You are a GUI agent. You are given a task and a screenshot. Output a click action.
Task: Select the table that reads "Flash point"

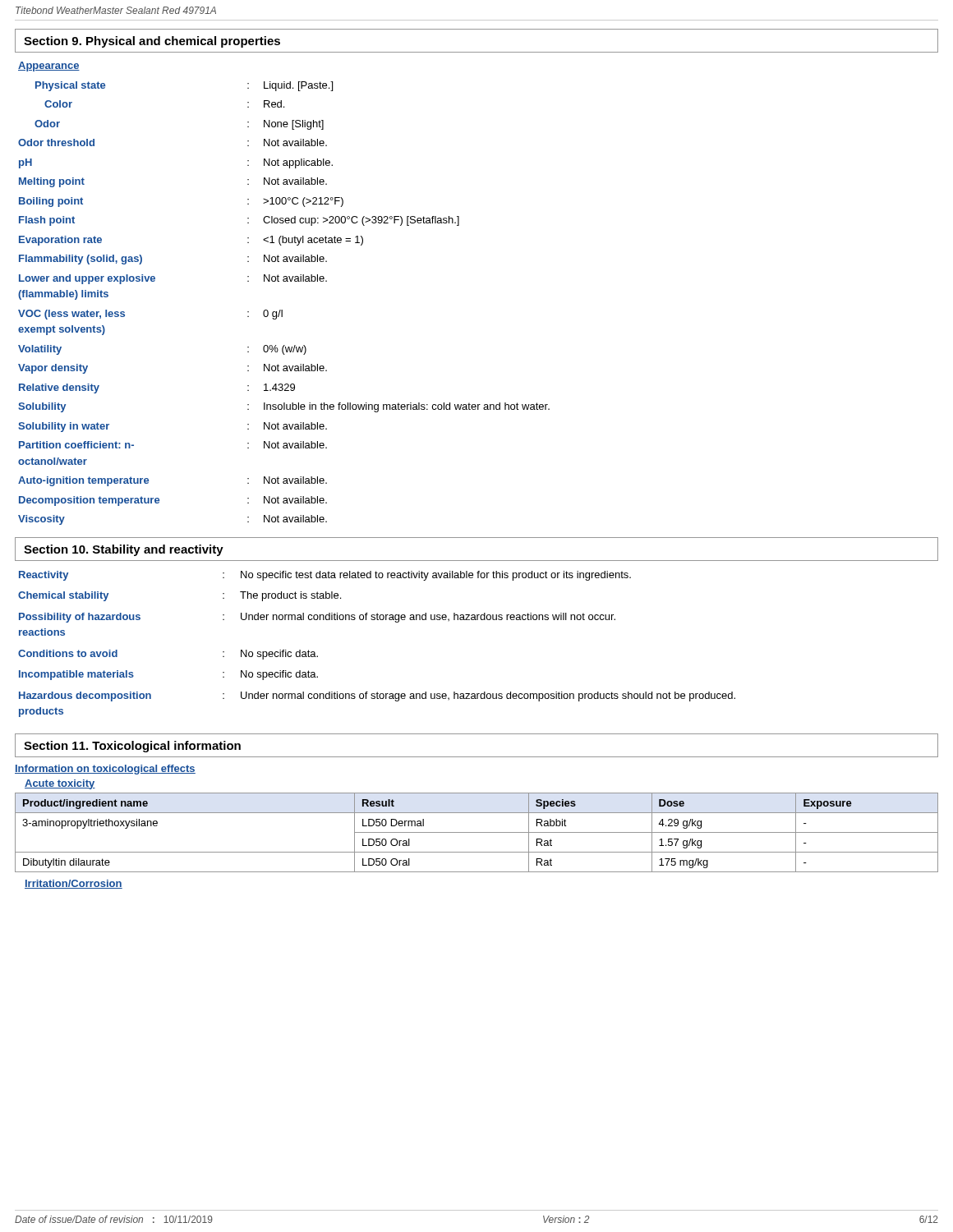pyautogui.click(x=476, y=292)
